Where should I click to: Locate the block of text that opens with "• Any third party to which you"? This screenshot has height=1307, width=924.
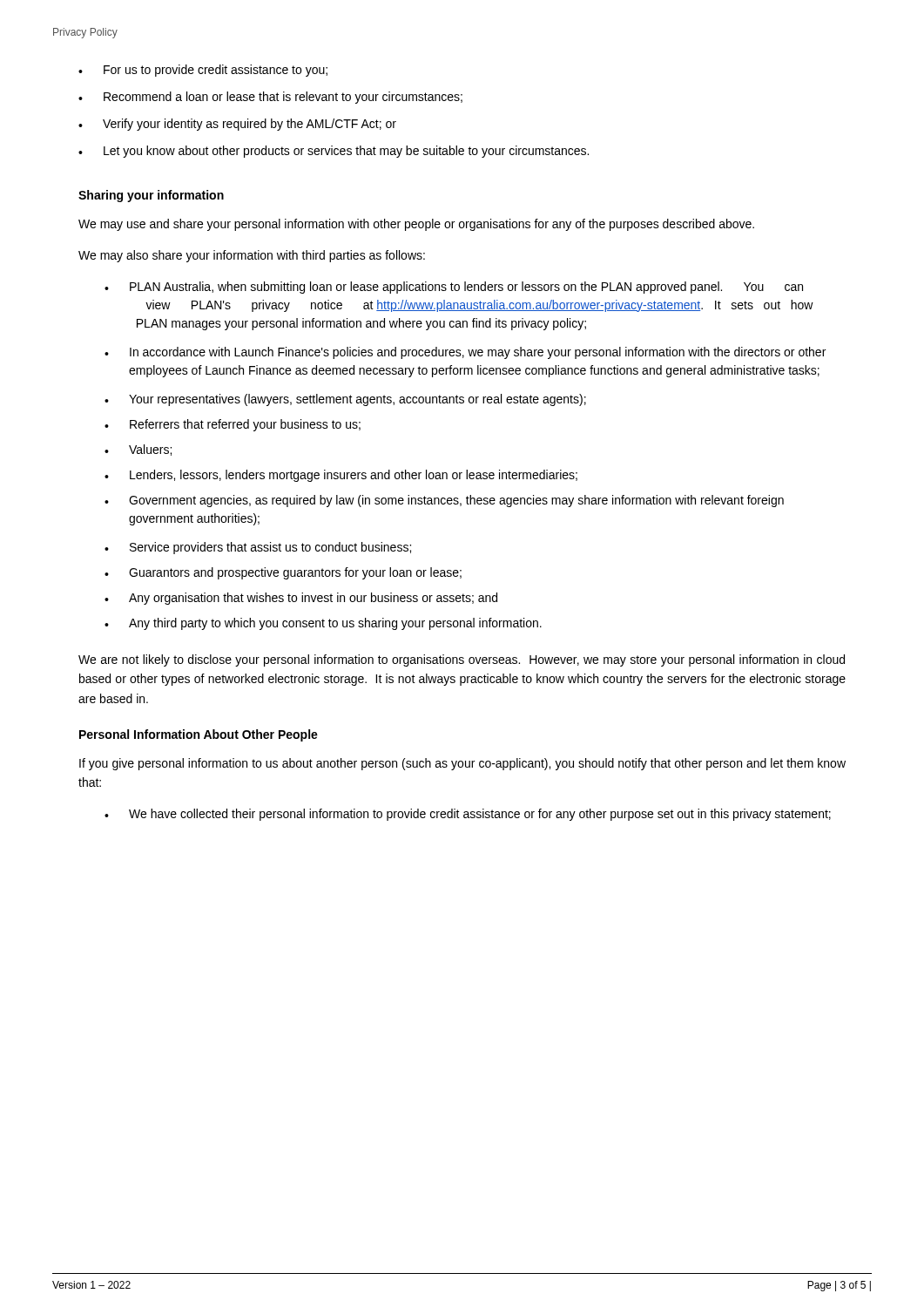(323, 624)
